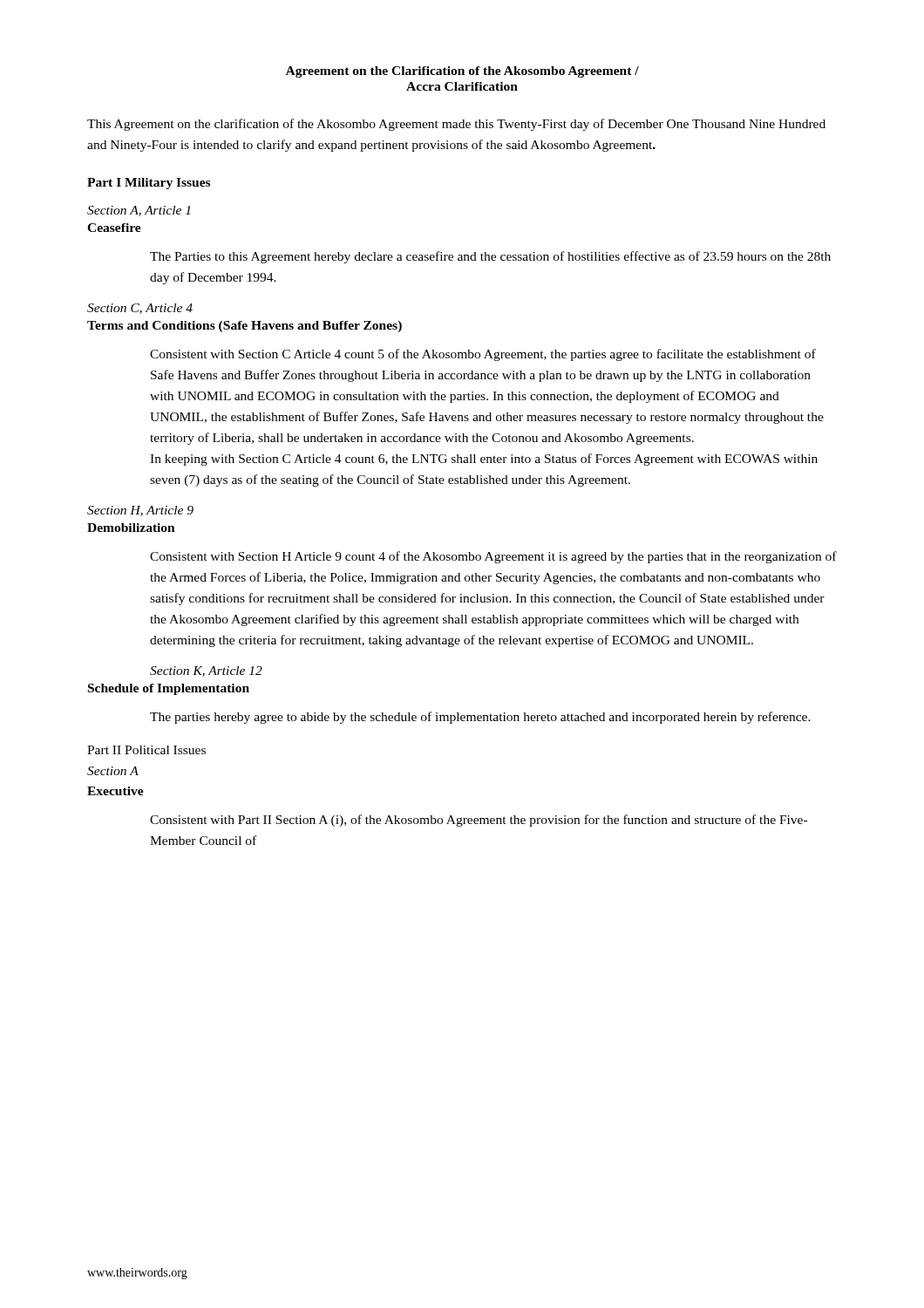Click on the passage starting "The Parties to this Agreement"
924x1308 pixels.
(491, 266)
